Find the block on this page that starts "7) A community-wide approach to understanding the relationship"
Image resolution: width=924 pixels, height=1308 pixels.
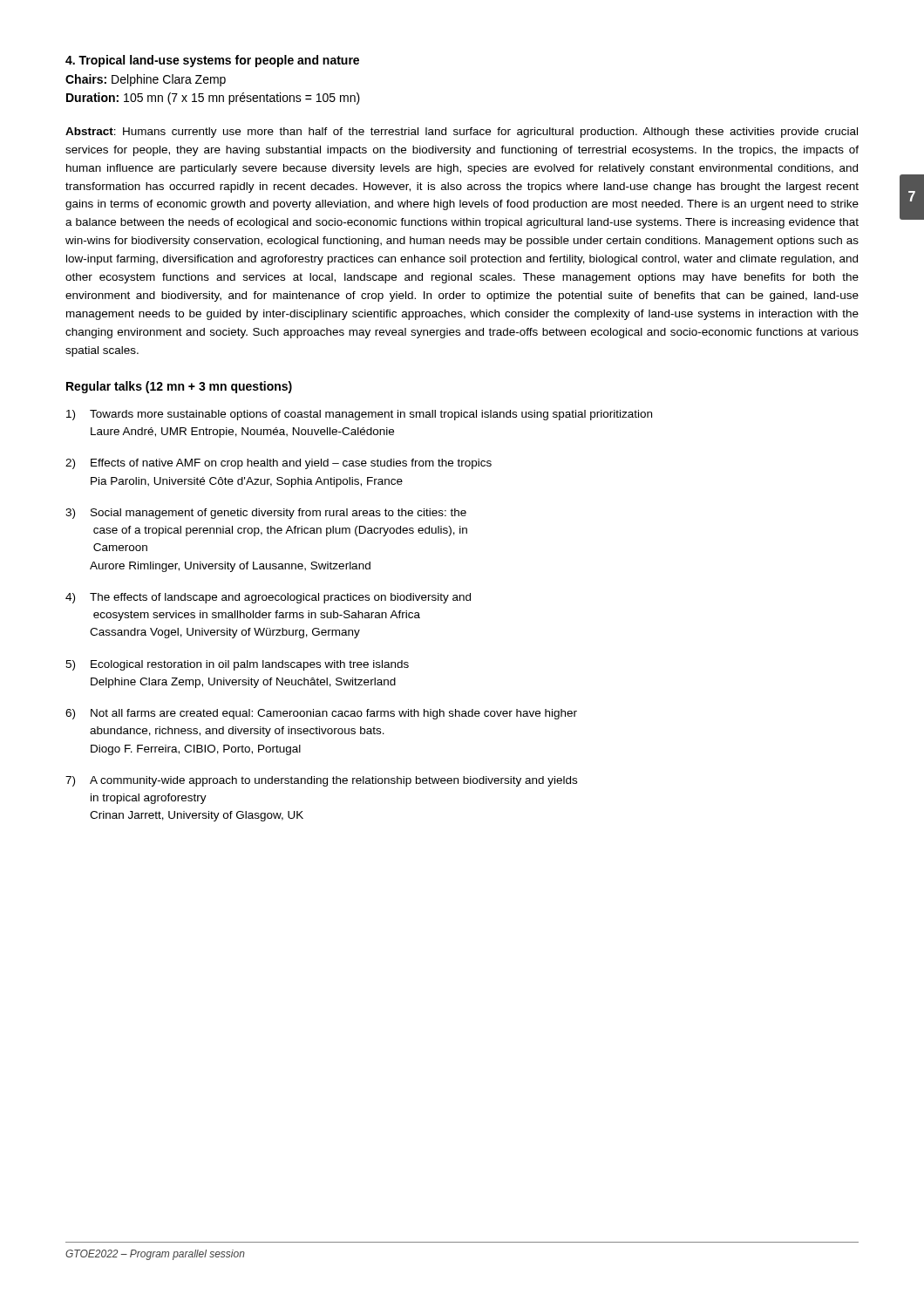321,781
